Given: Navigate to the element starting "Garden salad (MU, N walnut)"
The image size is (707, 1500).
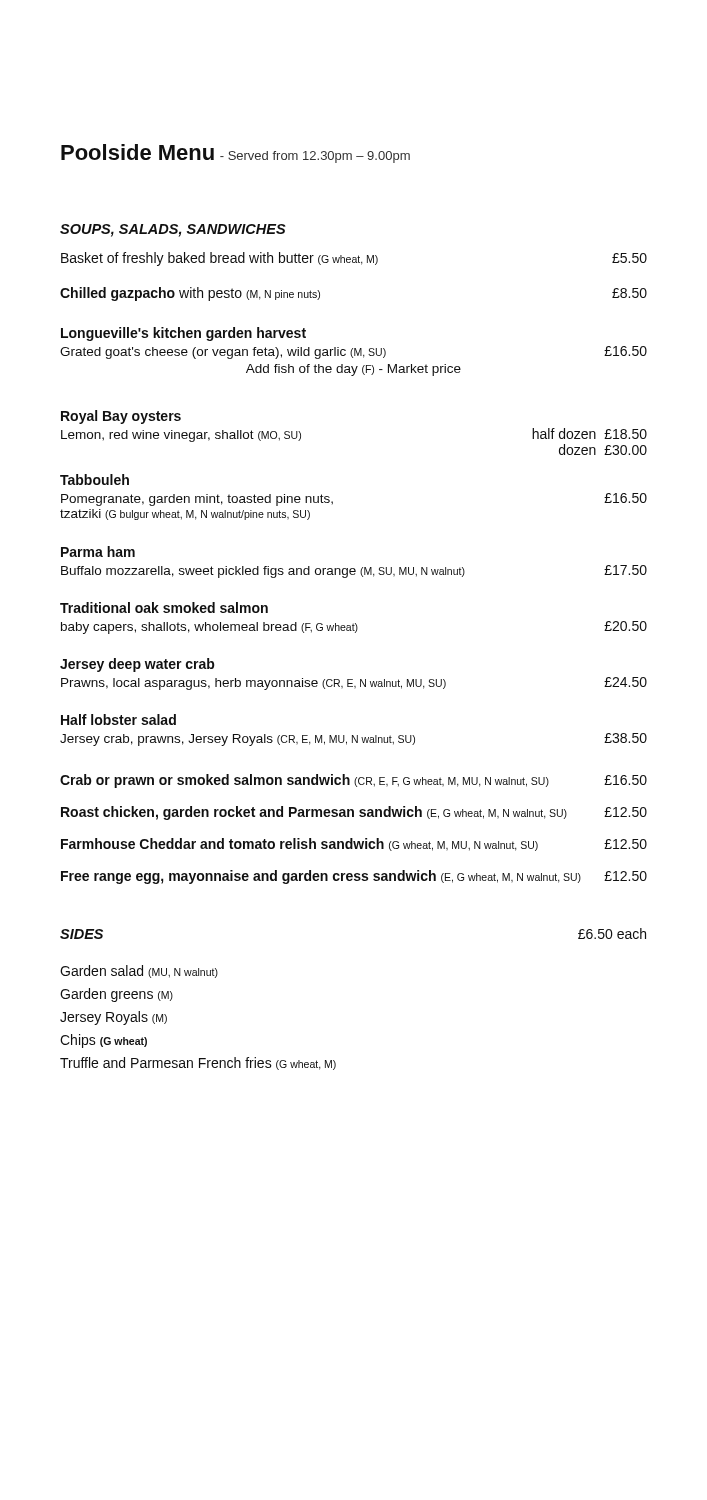Looking at the screenshot, I should (x=139, y=971).
